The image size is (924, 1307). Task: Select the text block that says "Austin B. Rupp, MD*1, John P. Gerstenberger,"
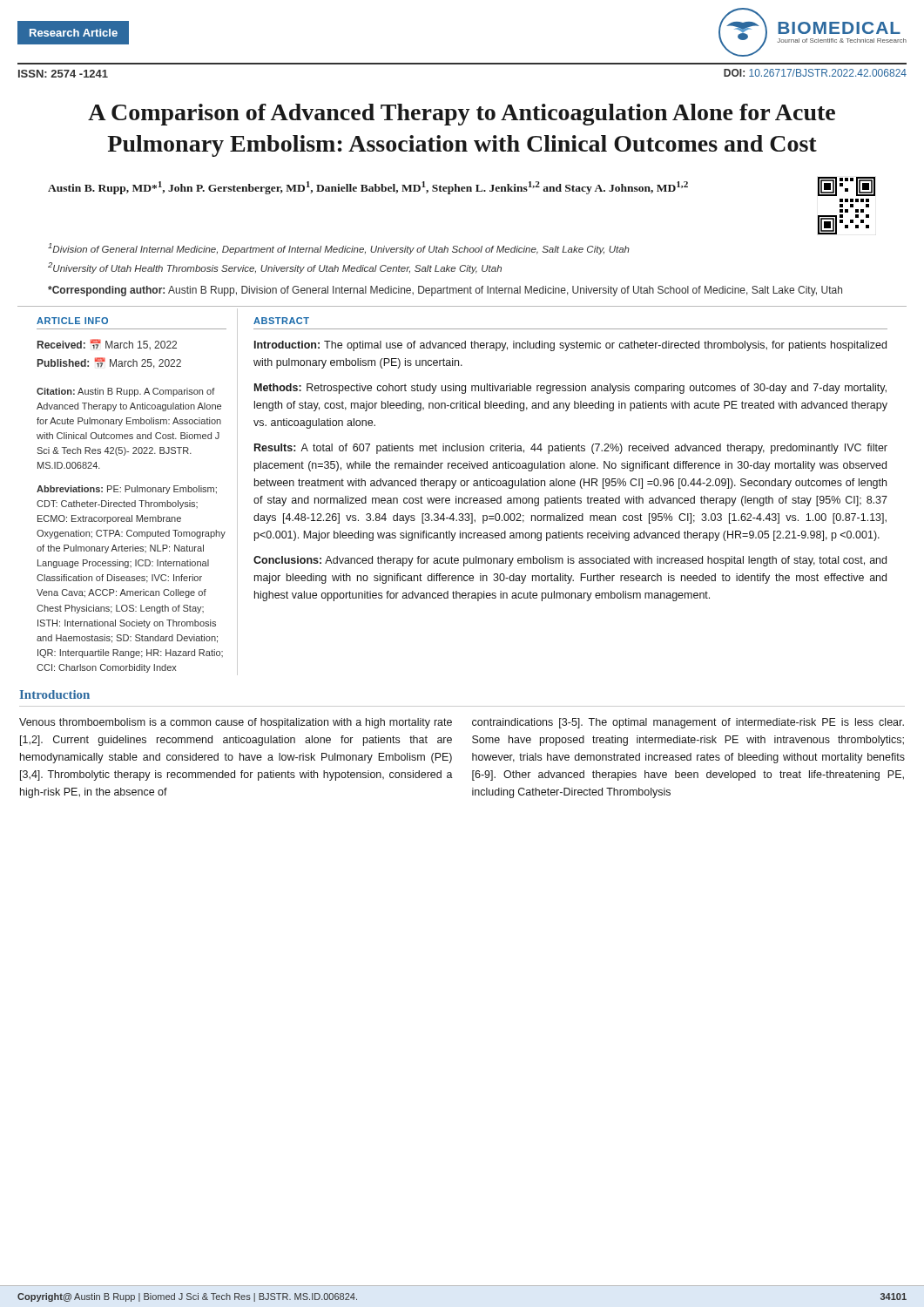[462, 186]
